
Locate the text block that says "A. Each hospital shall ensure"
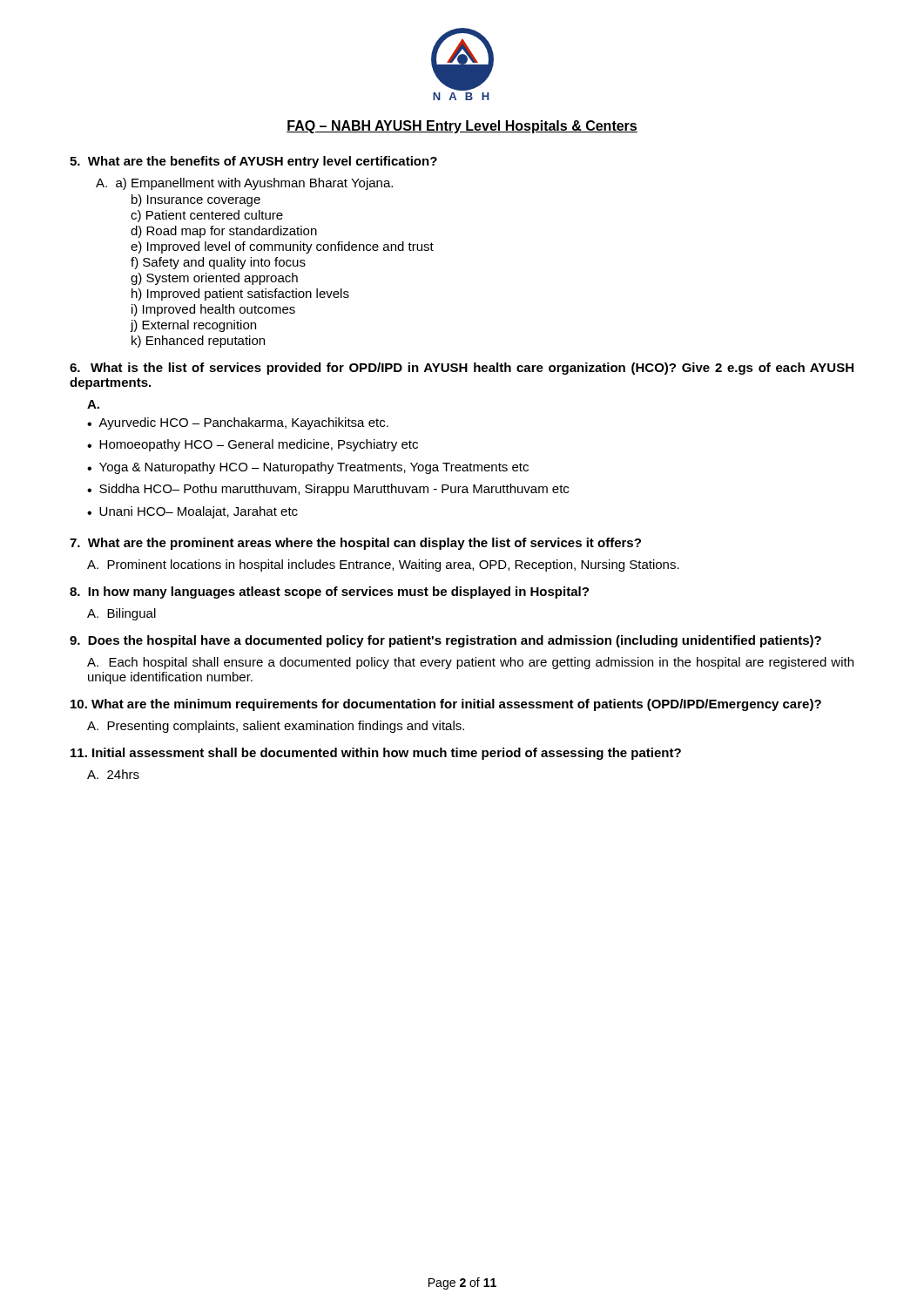point(471,669)
